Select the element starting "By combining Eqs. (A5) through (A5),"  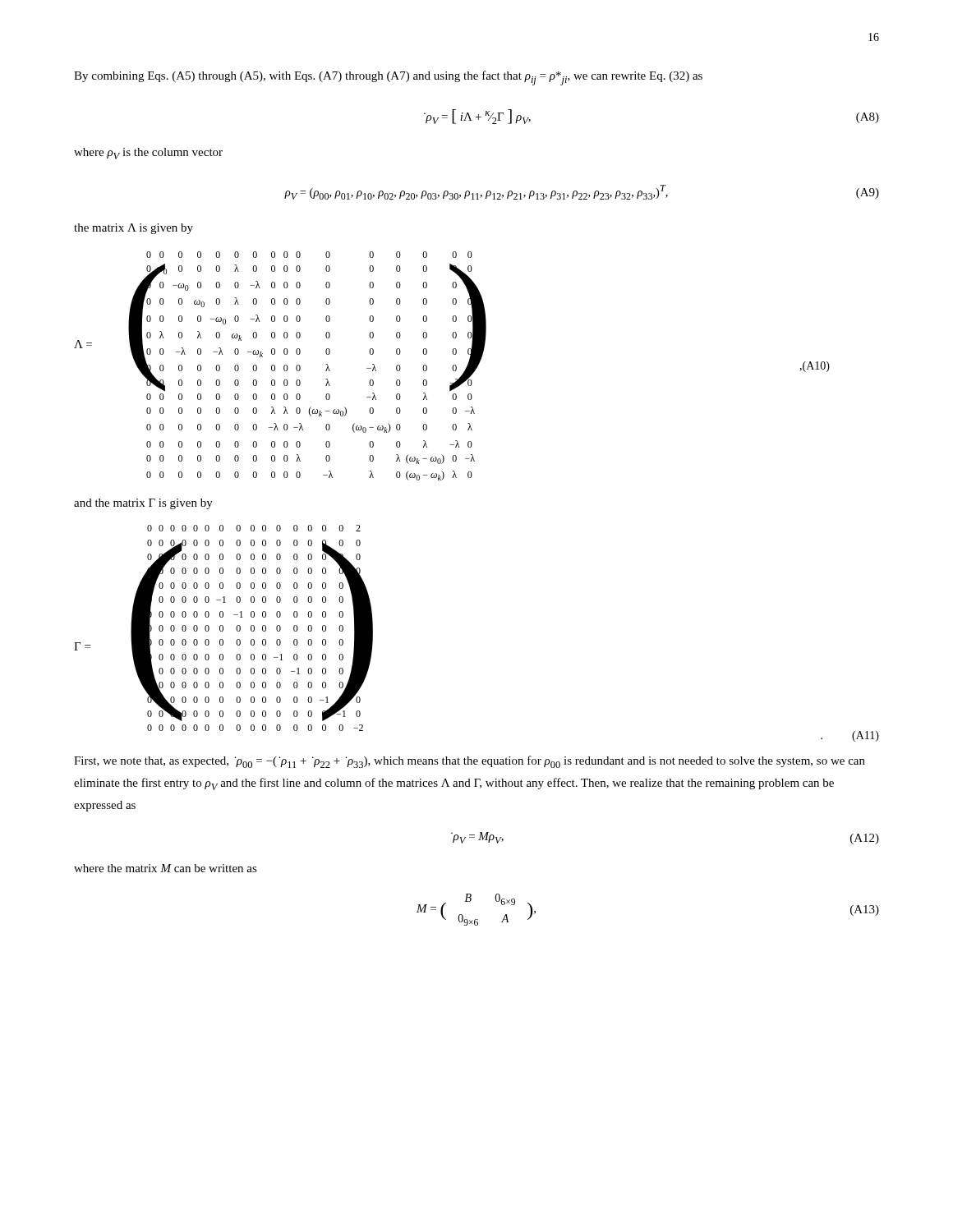pyautogui.click(x=388, y=77)
